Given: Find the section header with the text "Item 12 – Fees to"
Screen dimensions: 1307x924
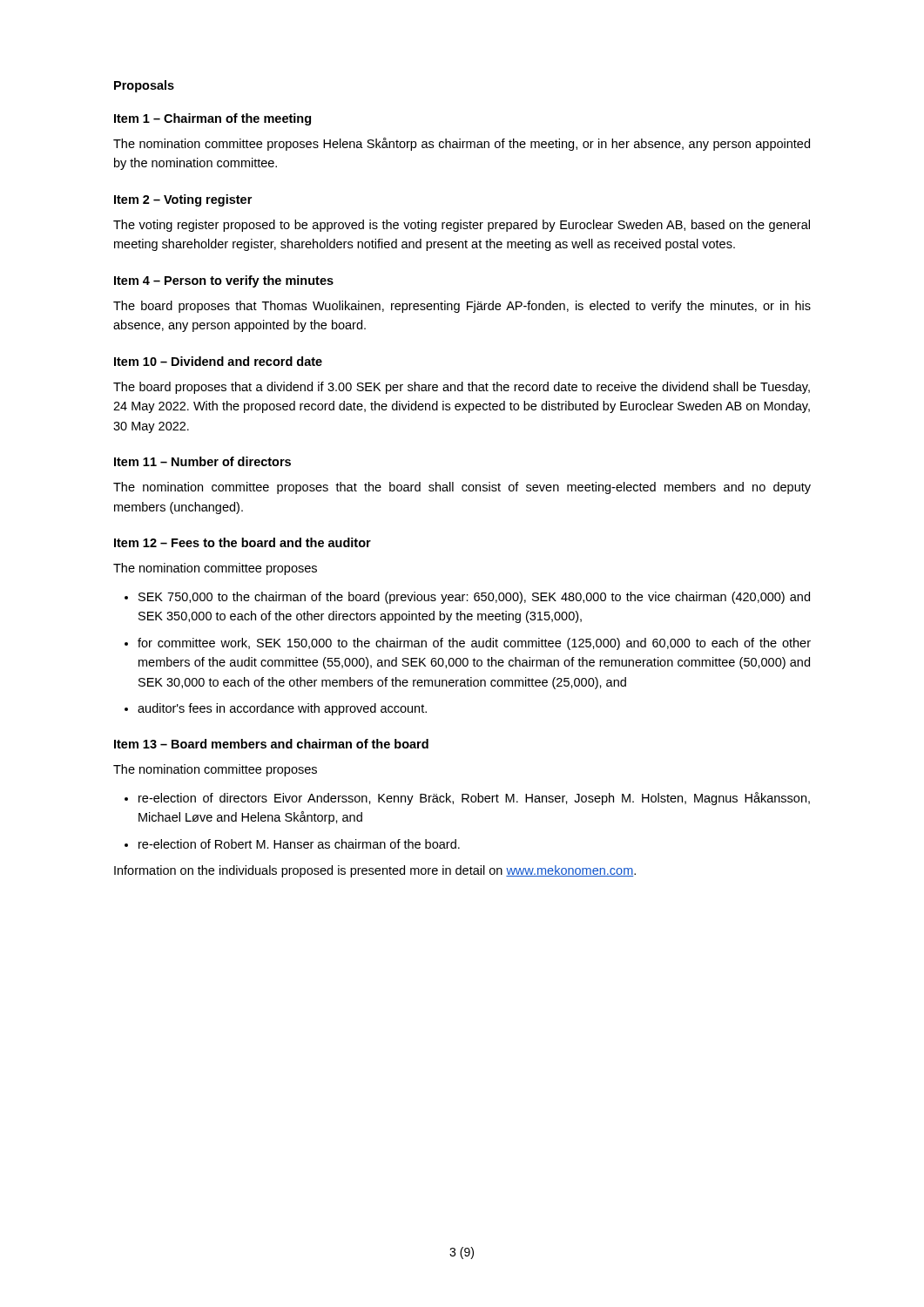Looking at the screenshot, I should pyautogui.click(x=242, y=543).
